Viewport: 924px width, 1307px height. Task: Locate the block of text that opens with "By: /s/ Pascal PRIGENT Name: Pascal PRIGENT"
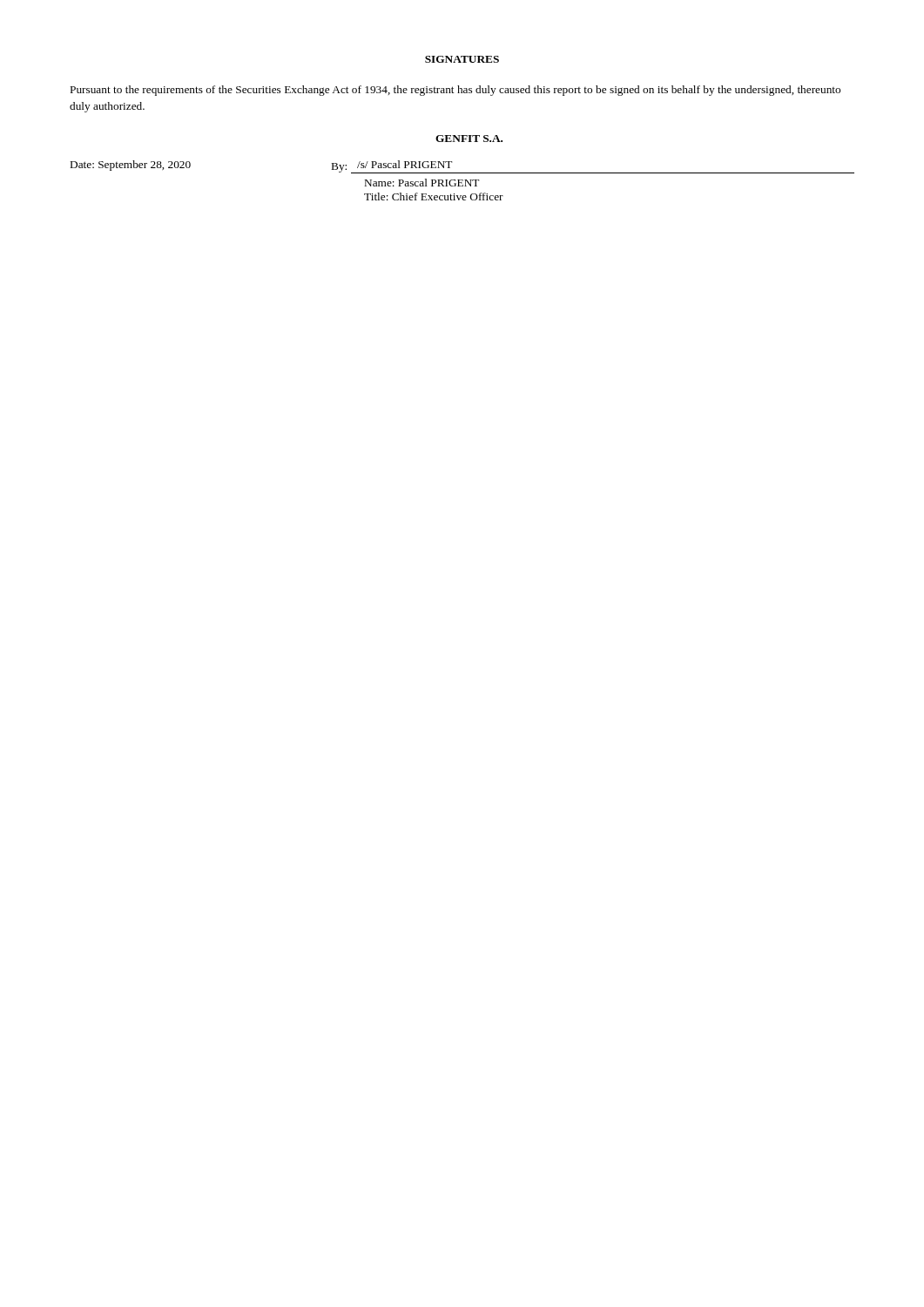point(593,181)
